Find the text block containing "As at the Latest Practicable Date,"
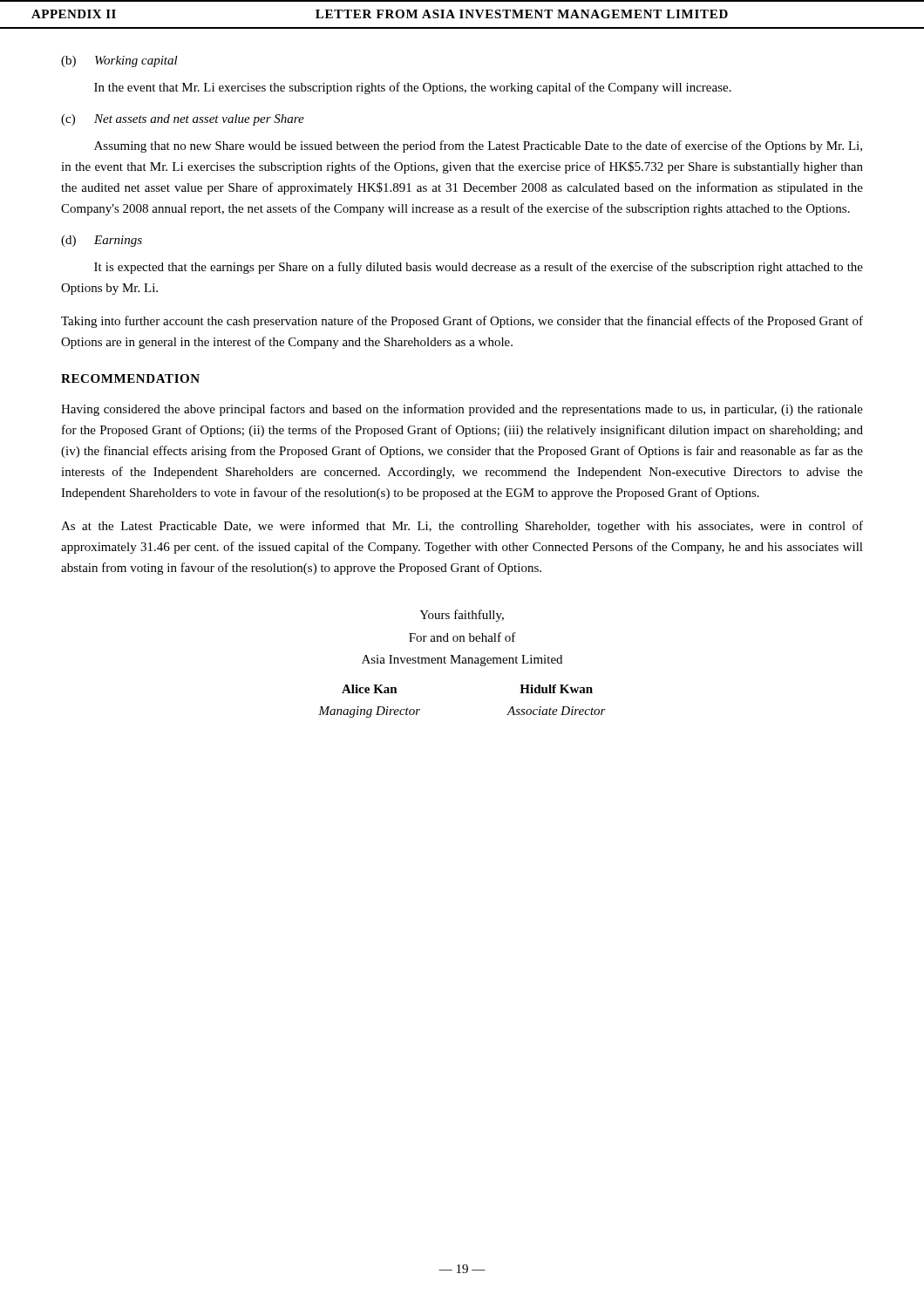 462,547
